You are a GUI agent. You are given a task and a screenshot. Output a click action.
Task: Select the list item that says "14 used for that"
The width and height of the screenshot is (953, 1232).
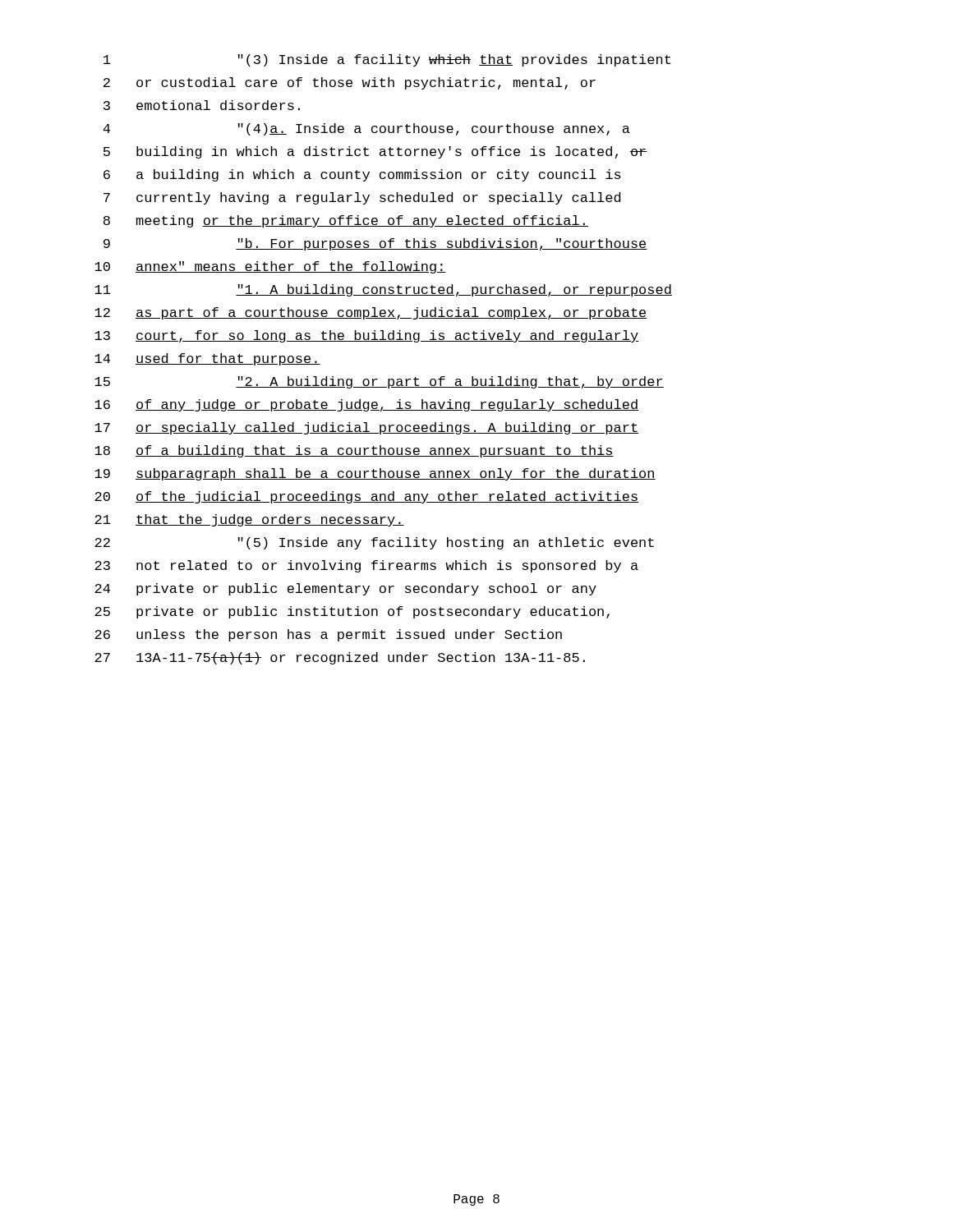pos(193,359)
